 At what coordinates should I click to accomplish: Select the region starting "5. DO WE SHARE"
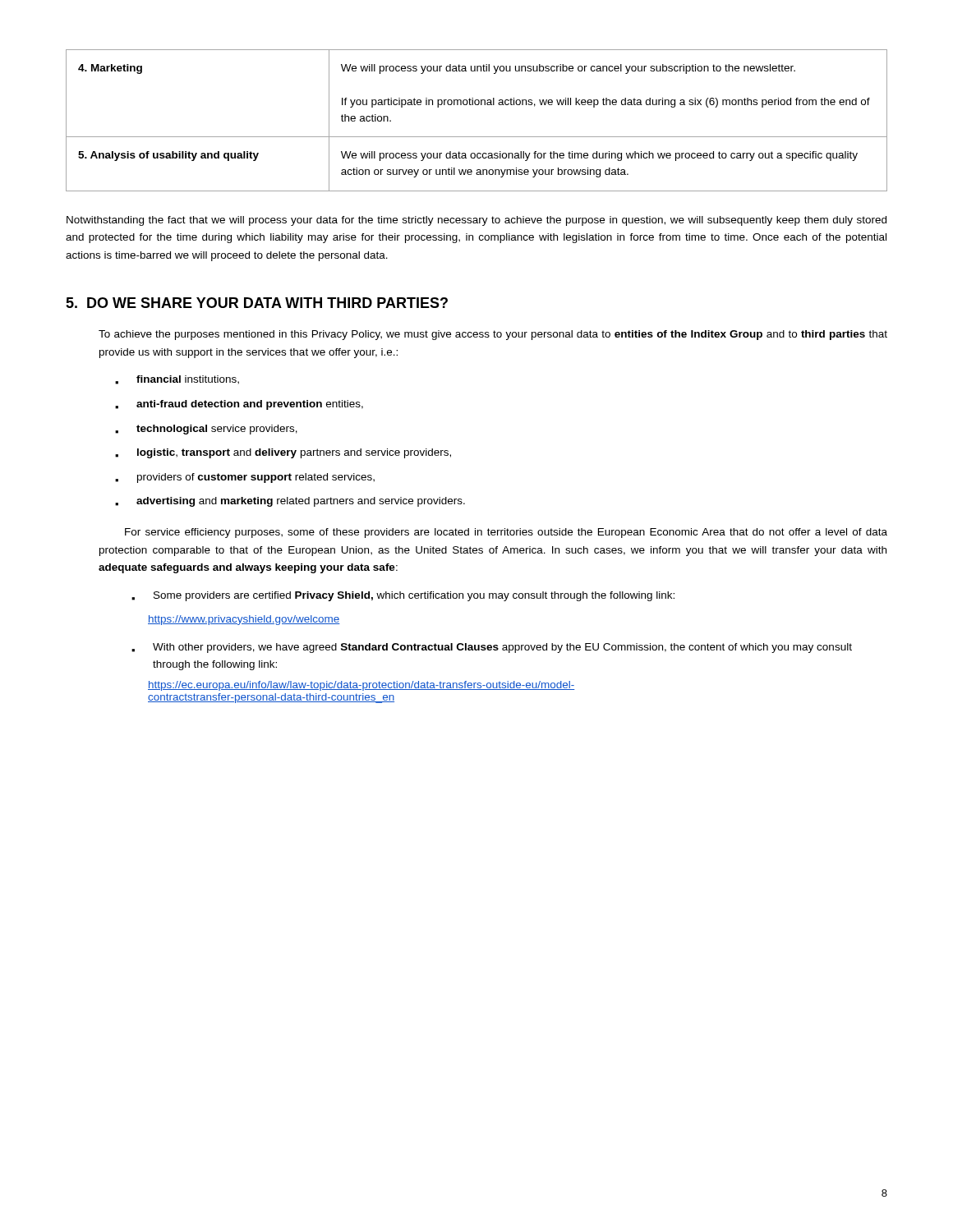click(x=257, y=303)
